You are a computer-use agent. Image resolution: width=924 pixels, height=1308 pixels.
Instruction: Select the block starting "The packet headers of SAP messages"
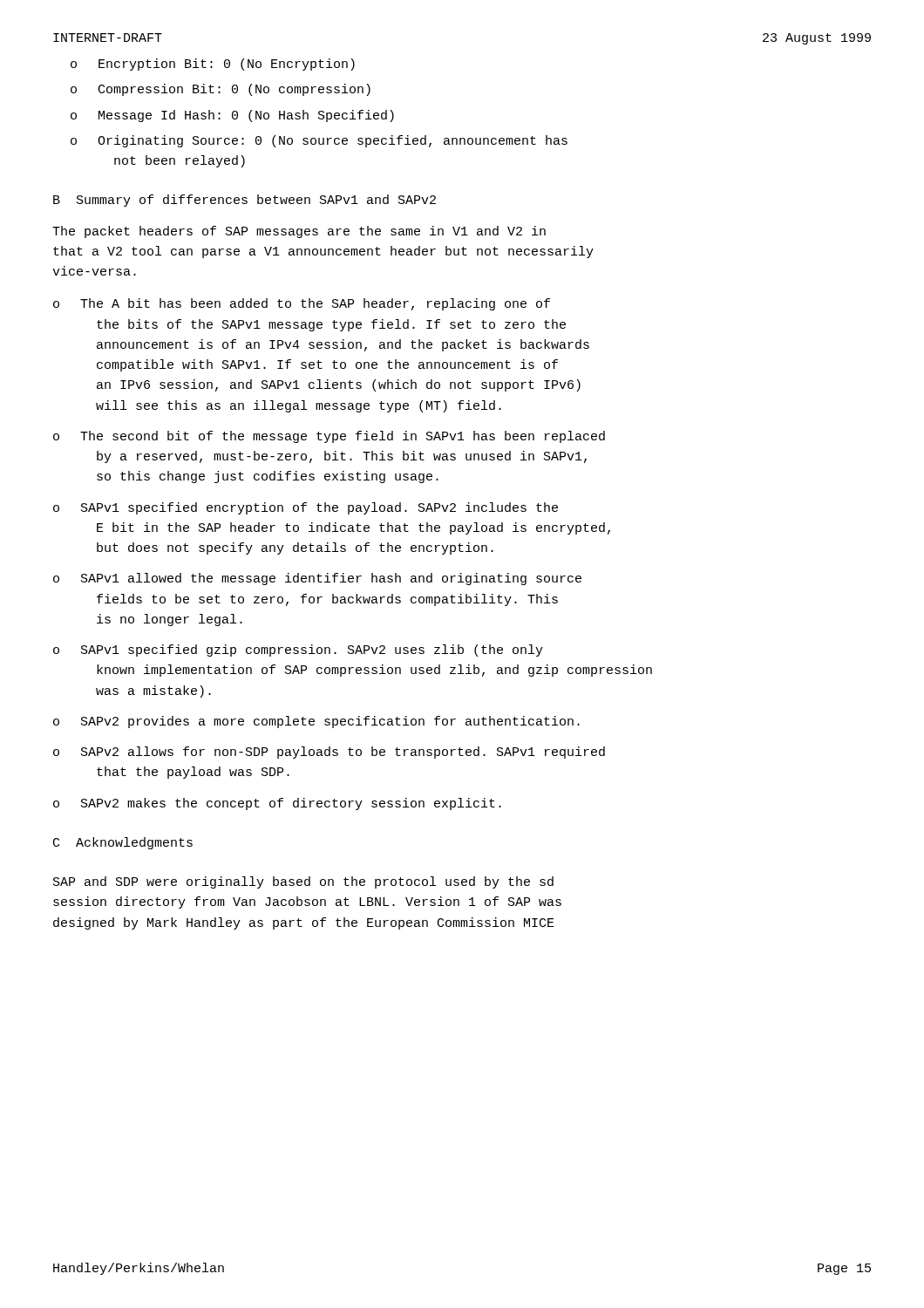323,252
